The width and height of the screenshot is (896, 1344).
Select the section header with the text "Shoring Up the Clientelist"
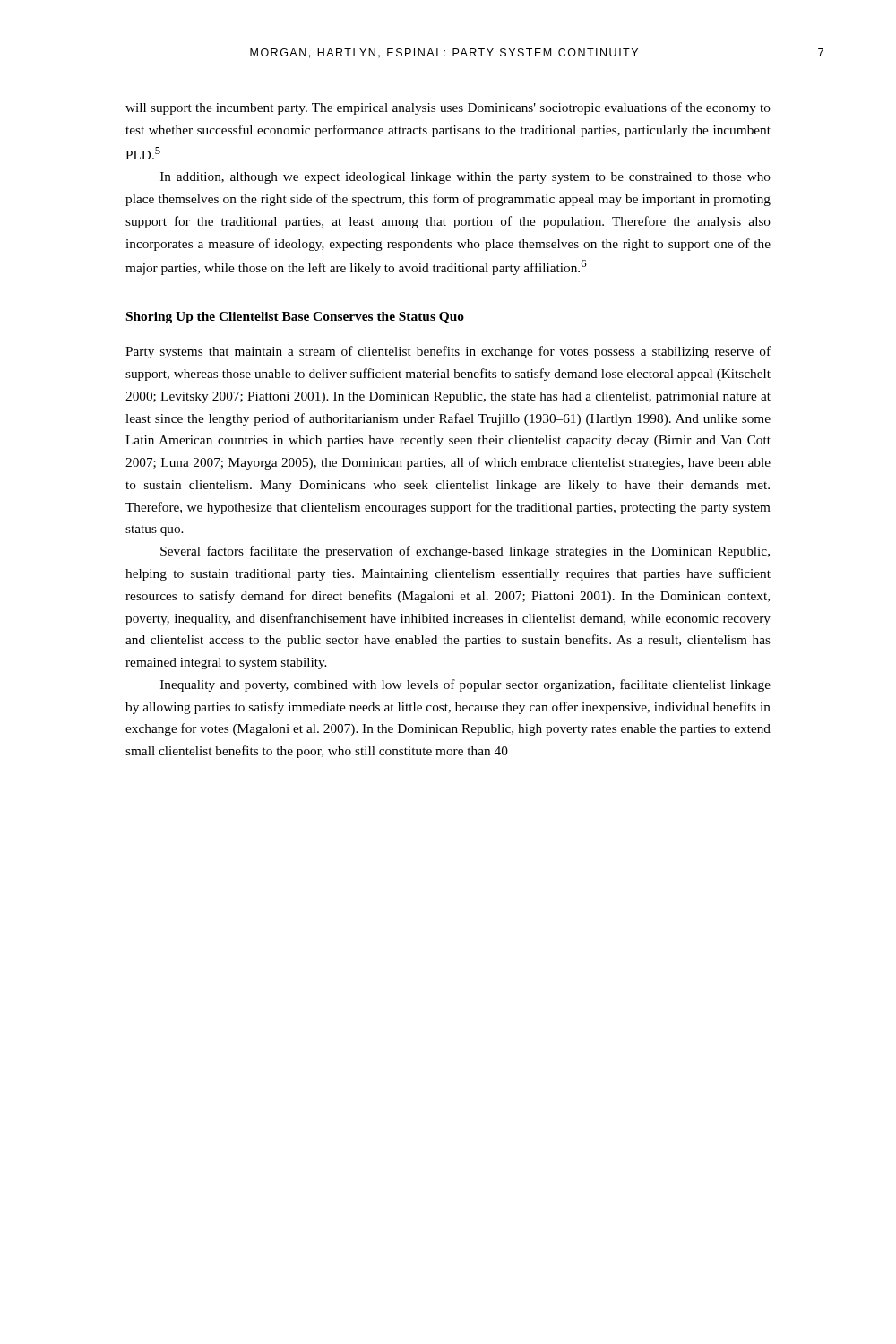click(295, 316)
